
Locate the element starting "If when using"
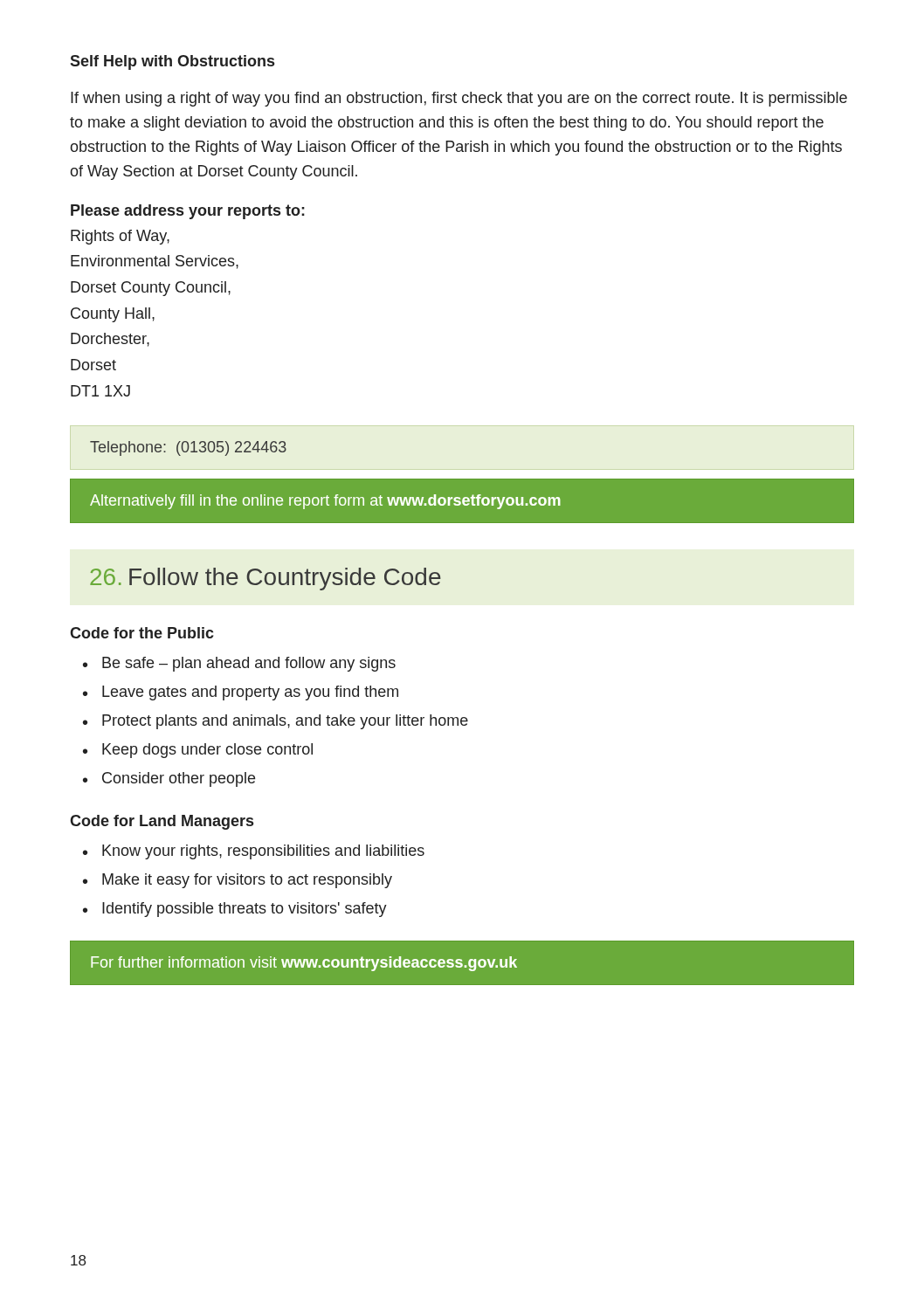tap(462, 135)
